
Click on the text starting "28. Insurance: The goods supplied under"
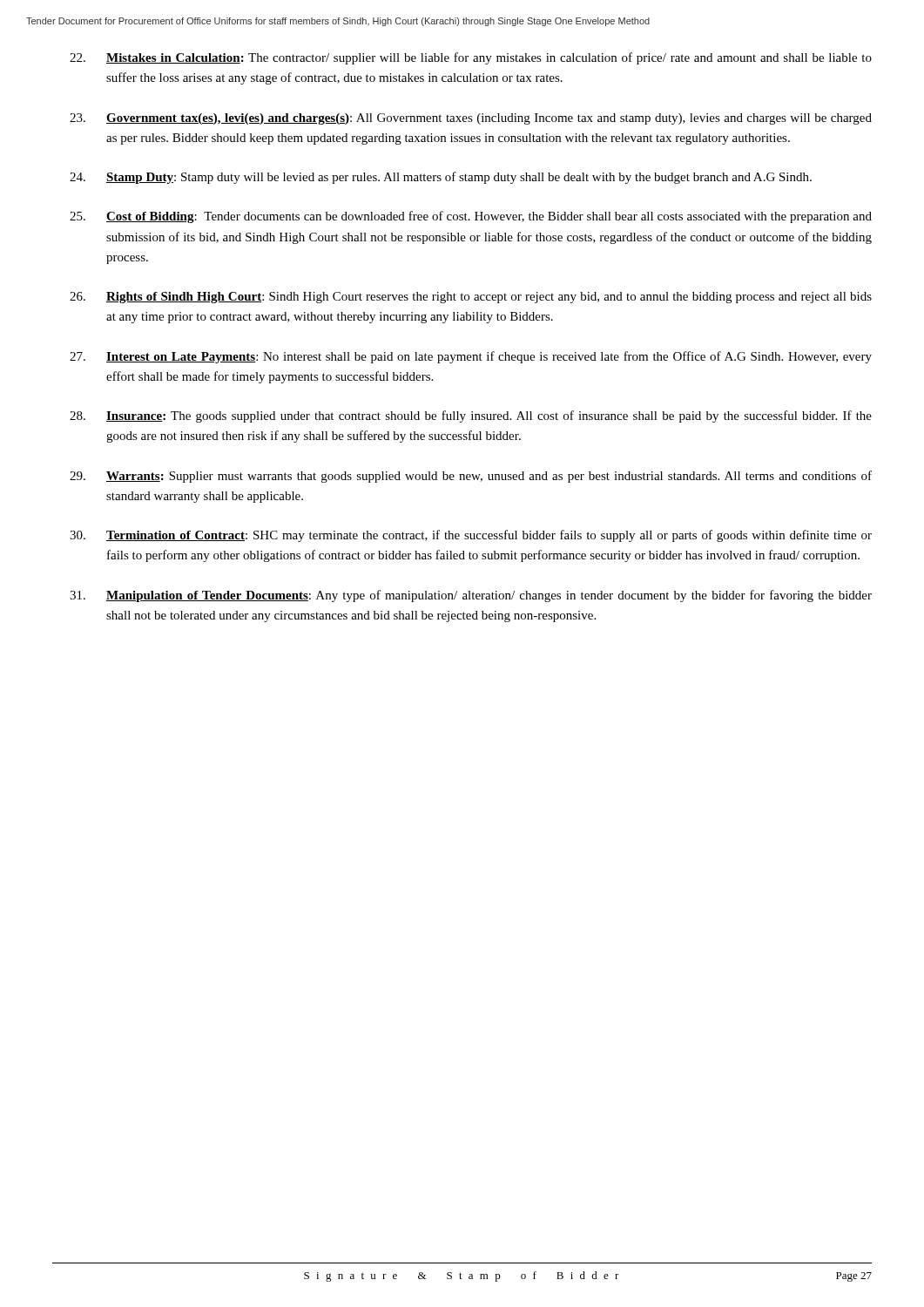471,426
